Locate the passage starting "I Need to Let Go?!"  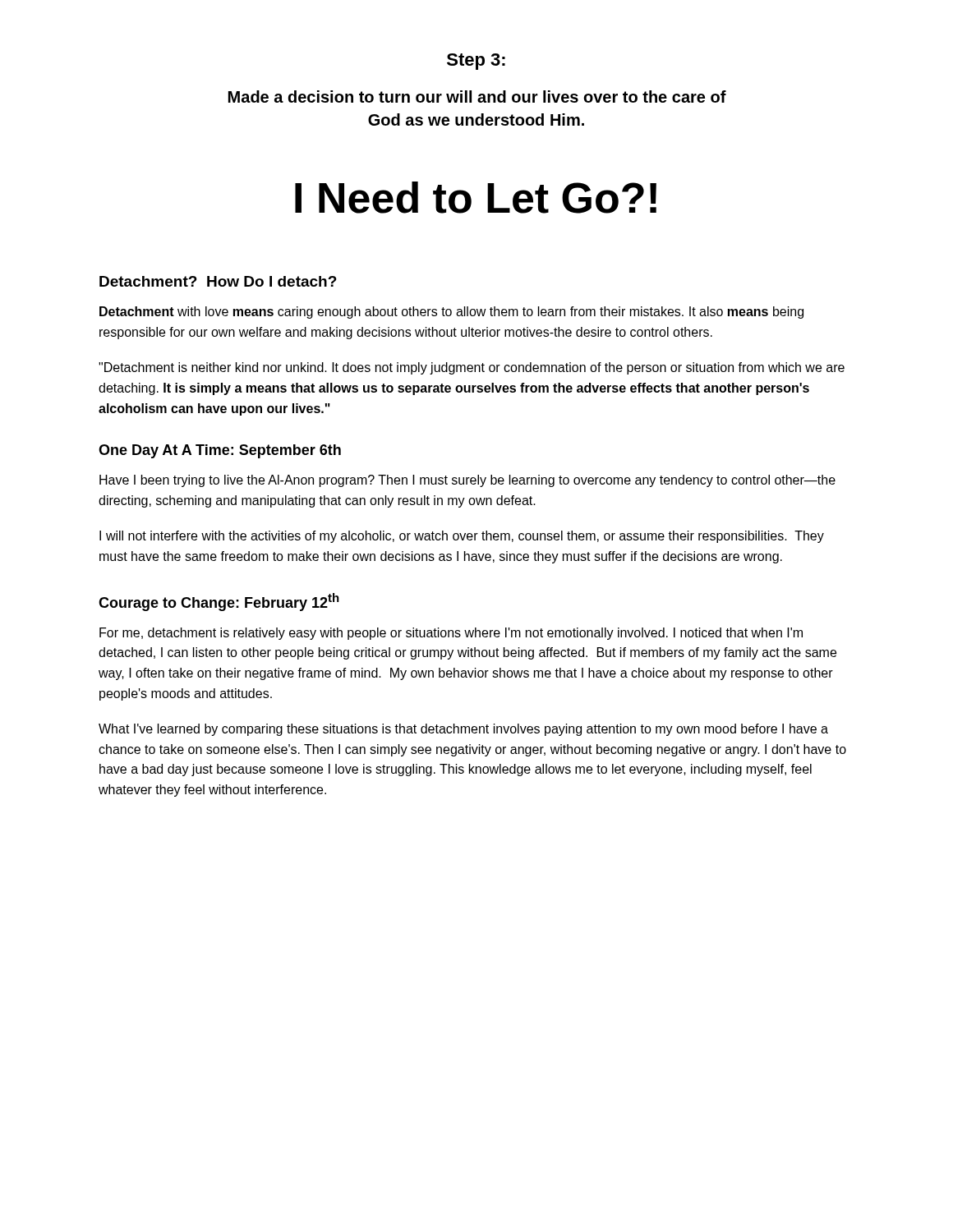476,198
